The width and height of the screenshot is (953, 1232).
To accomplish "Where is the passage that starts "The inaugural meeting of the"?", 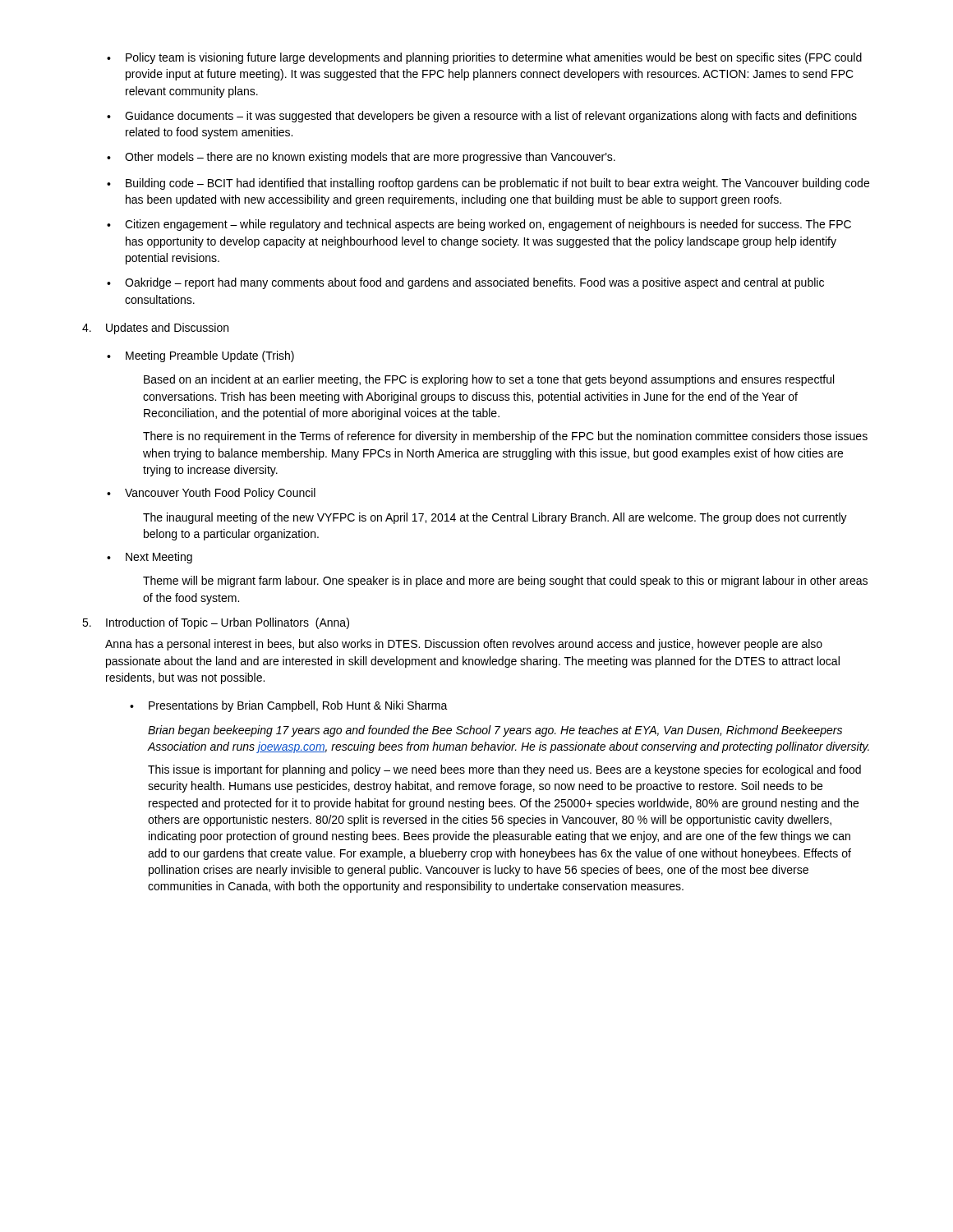I will tap(495, 525).
